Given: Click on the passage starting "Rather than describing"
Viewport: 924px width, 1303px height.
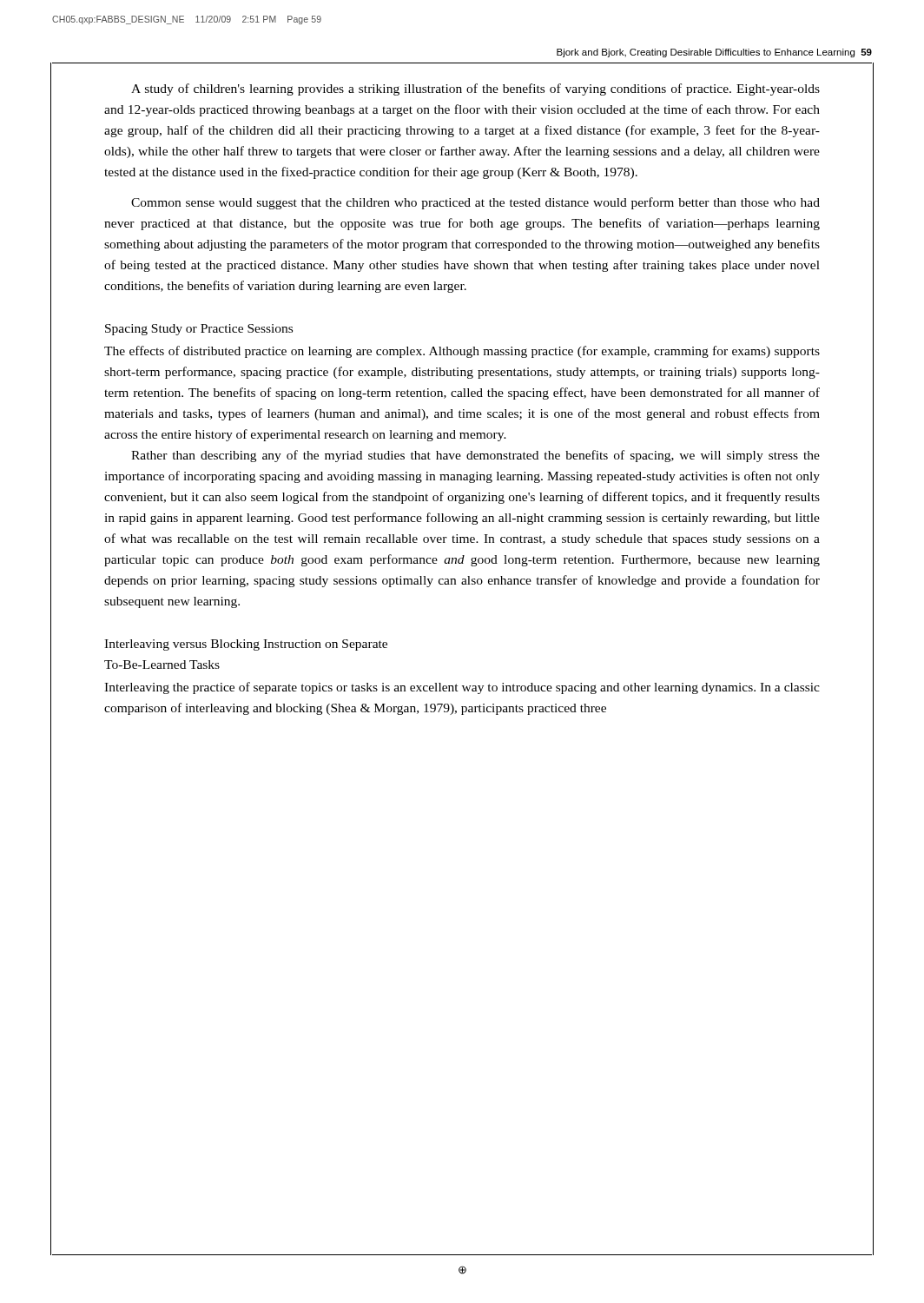Looking at the screenshot, I should [x=462, y=528].
